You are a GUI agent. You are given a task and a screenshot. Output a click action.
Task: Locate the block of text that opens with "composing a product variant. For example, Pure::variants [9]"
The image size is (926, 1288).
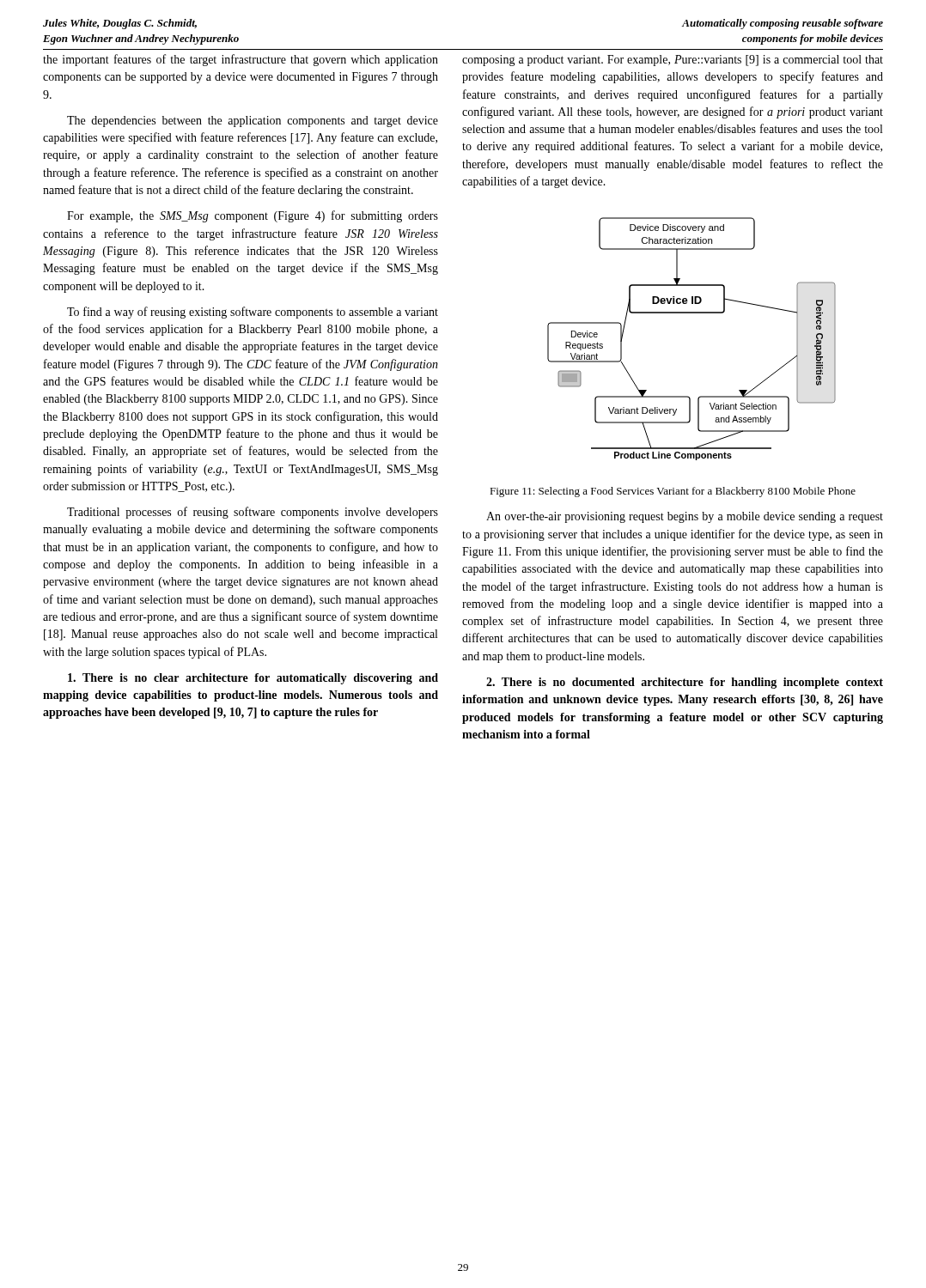[x=673, y=121]
